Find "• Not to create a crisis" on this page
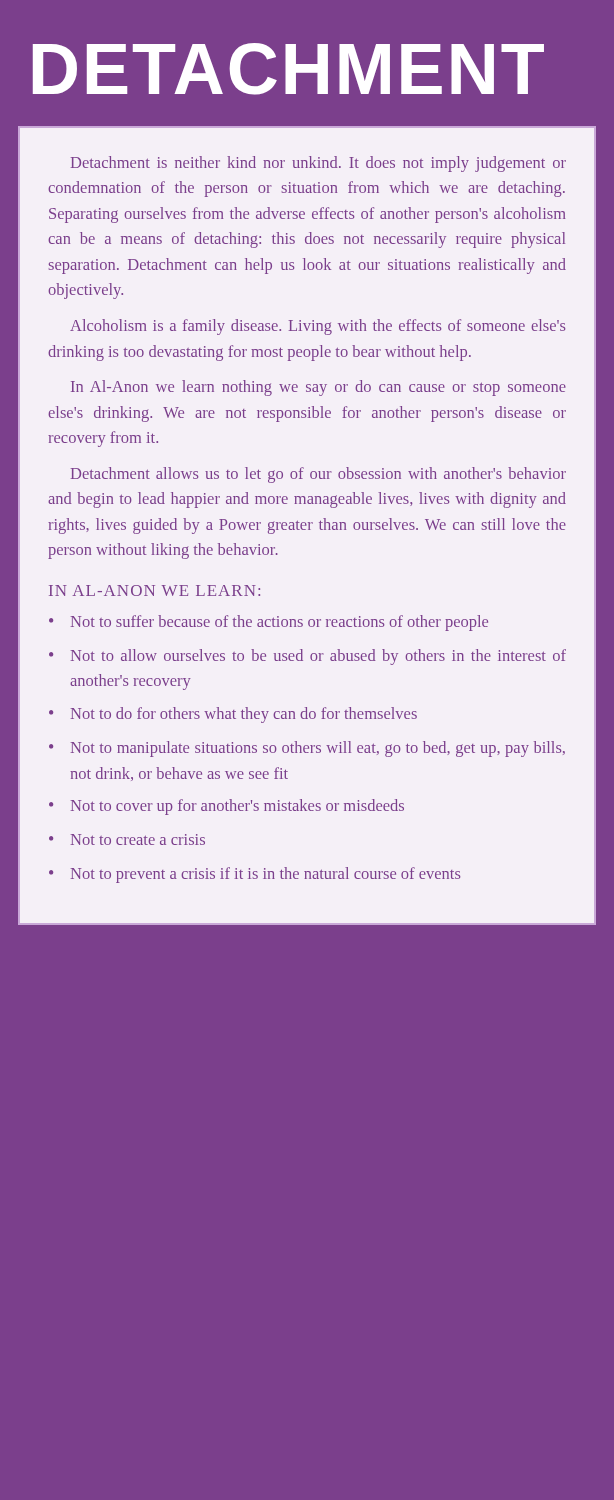 127,840
